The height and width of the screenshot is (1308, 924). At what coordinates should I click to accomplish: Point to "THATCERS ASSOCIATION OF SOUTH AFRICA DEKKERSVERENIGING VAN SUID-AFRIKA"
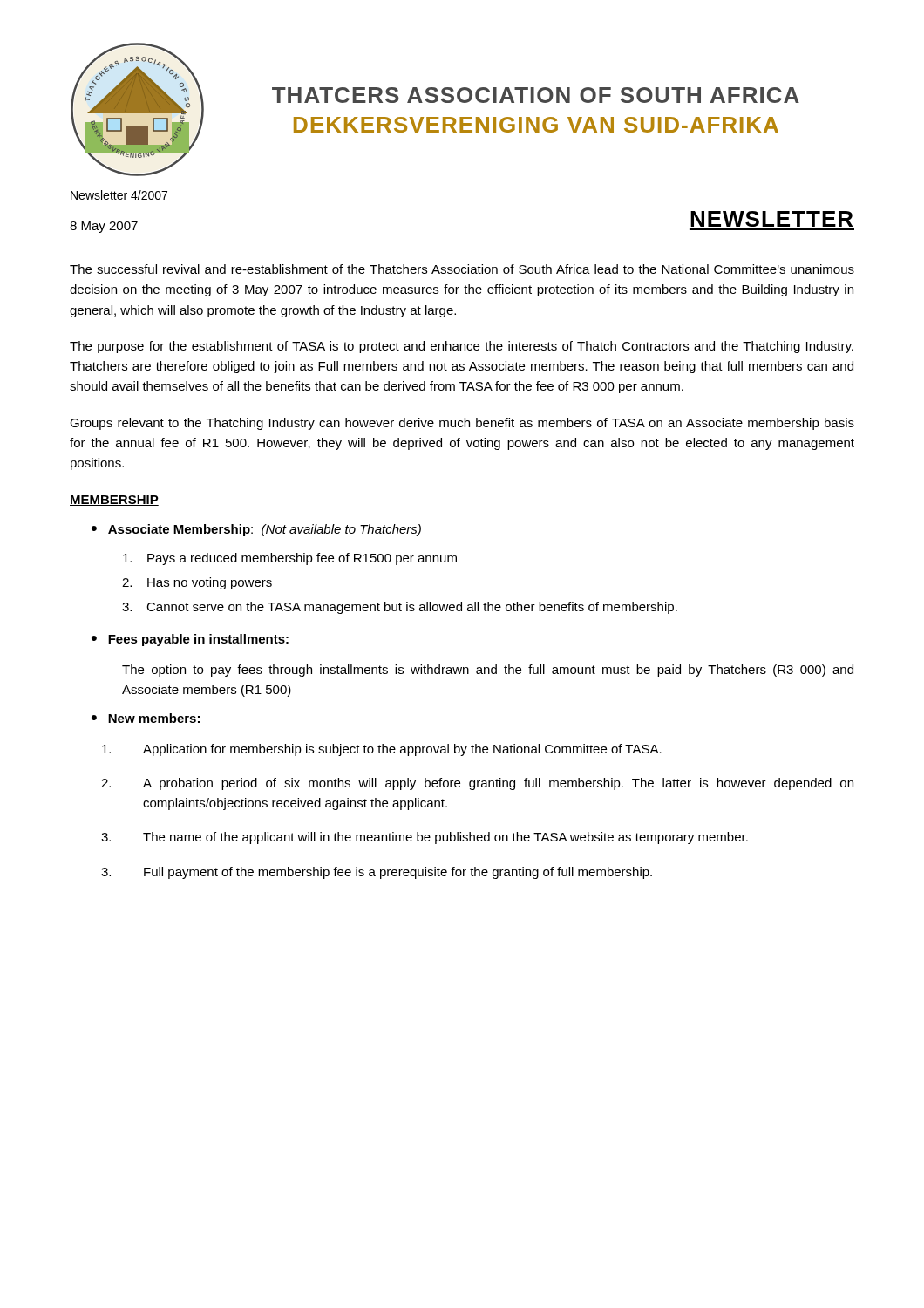(x=536, y=111)
